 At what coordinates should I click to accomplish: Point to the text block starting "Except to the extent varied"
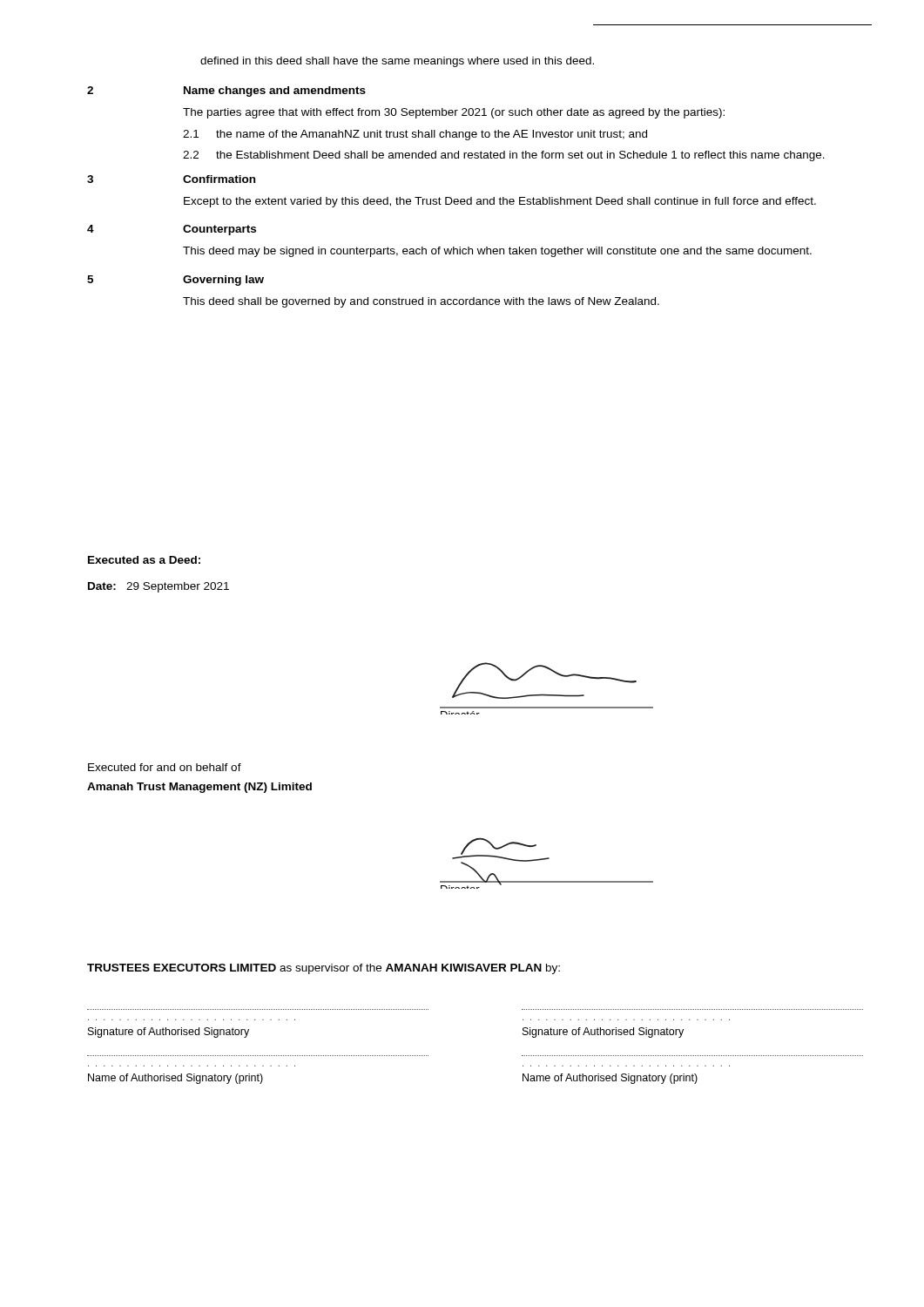pyautogui.click(x=500, y=201)
